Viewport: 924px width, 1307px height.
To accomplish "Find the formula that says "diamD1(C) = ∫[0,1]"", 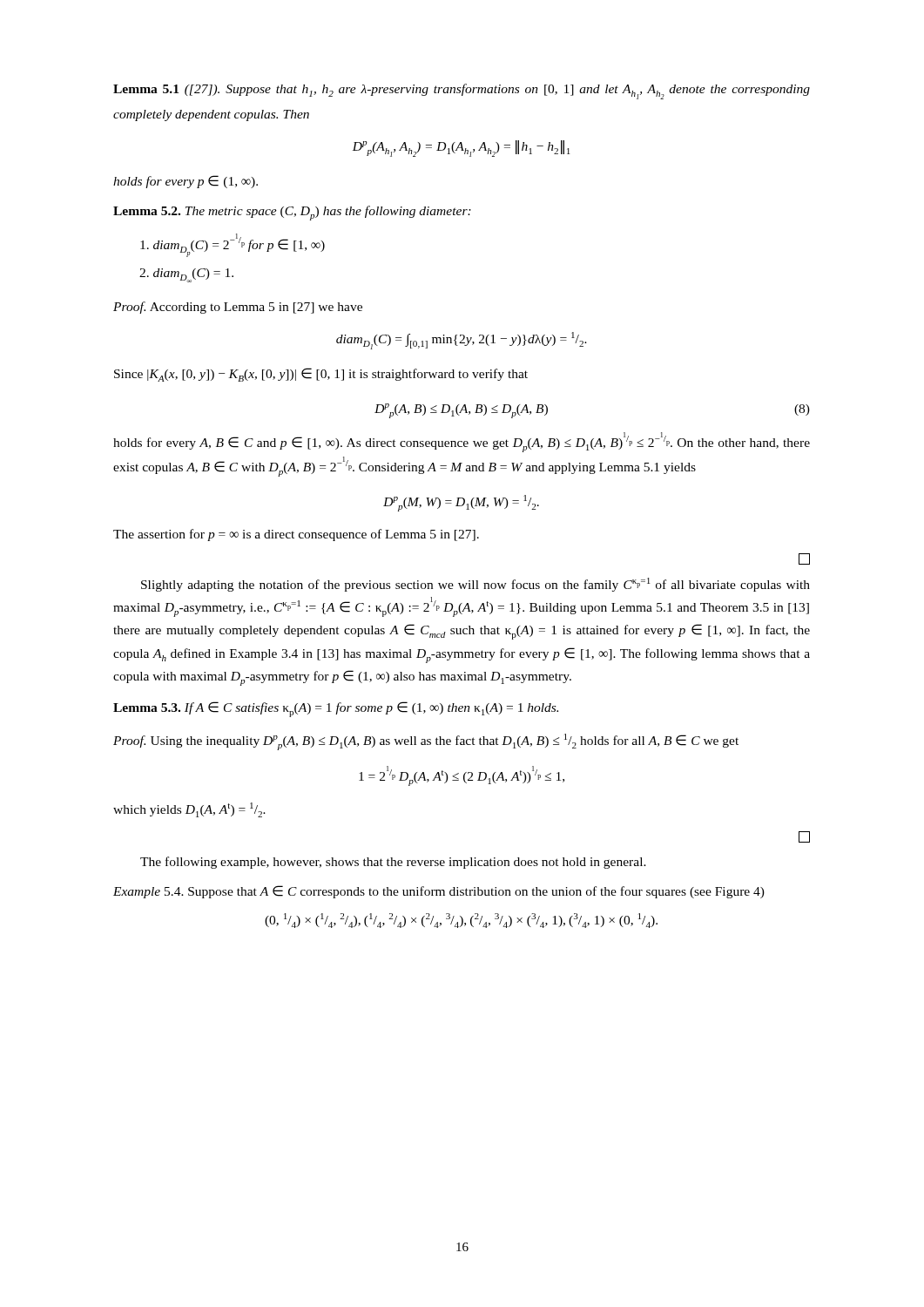I will [462, 340].
